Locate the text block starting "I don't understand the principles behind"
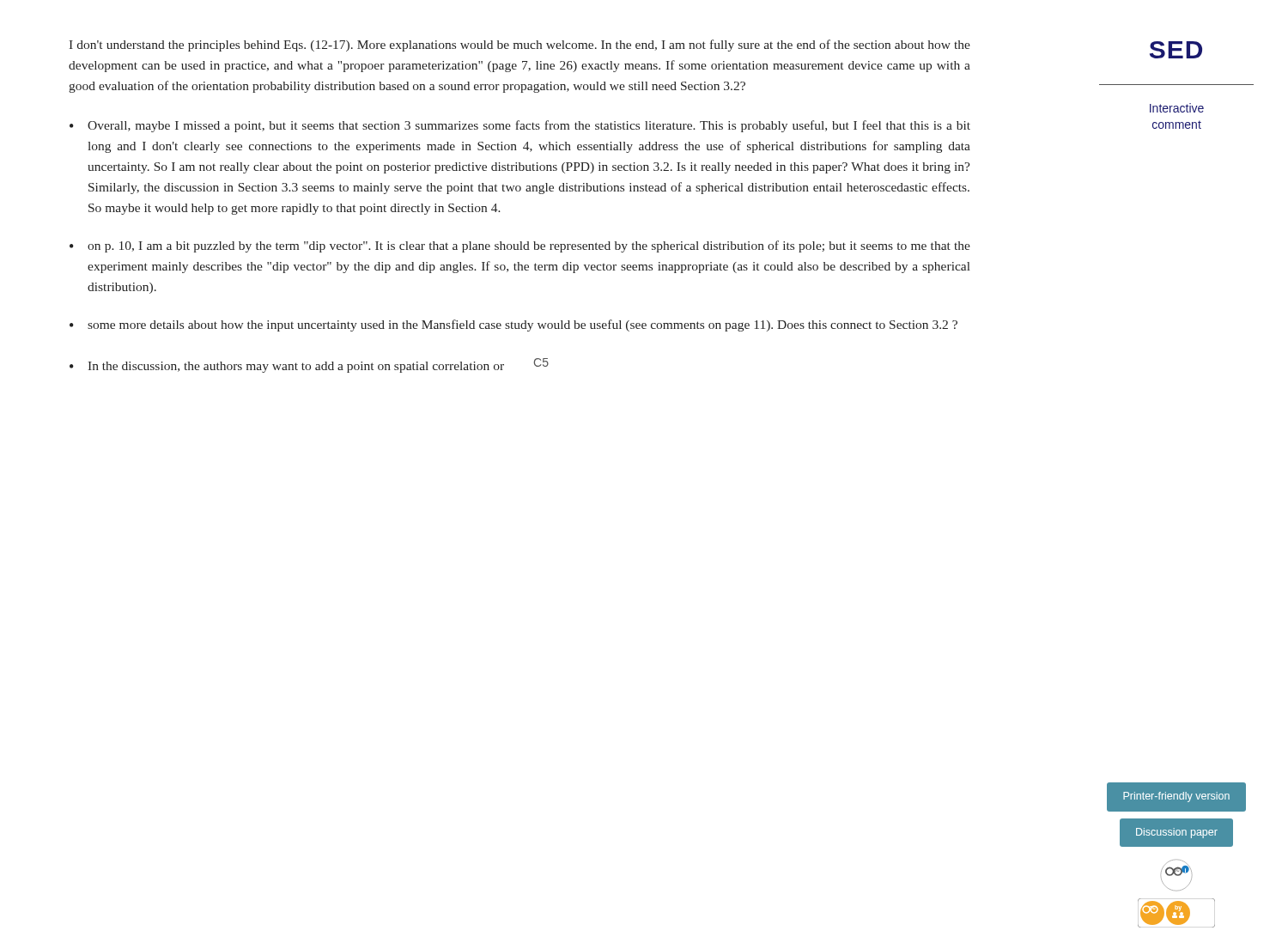This screenshot has height=949, width=1288. 519,65
